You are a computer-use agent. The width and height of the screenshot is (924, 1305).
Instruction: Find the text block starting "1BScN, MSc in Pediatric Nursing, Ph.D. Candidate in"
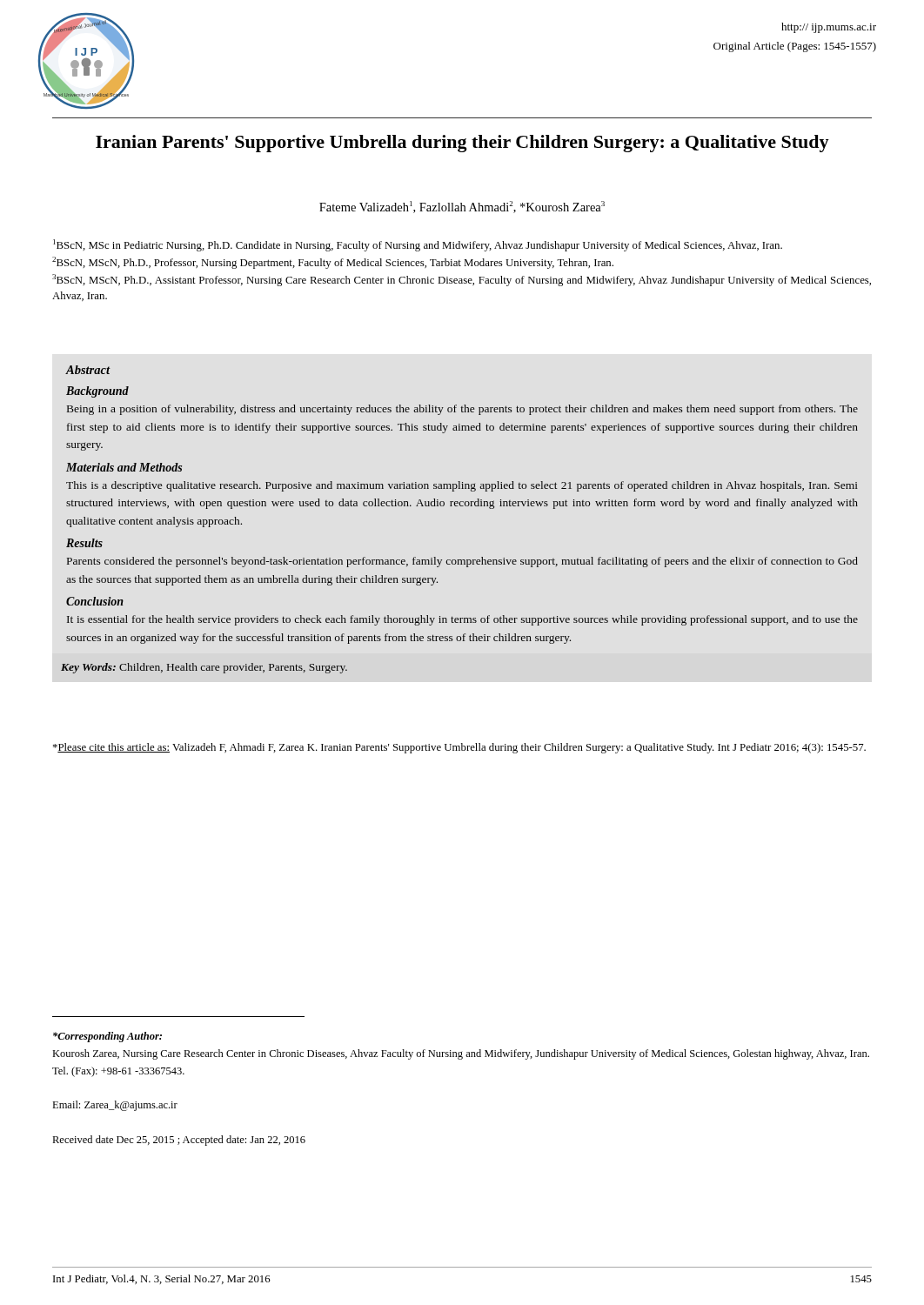click(462, 270)
